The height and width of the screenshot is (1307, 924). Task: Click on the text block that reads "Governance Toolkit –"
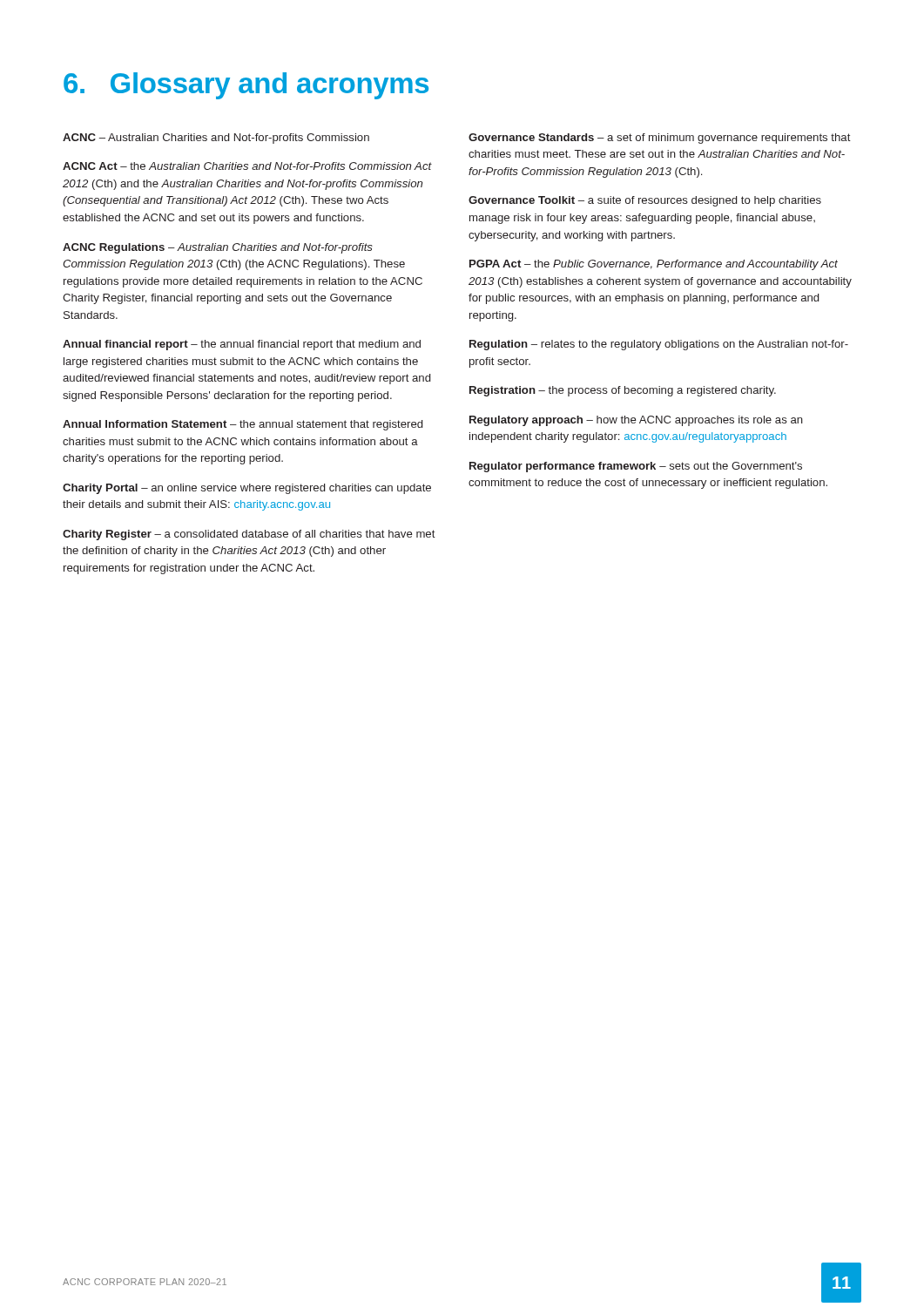tap(665, 218)
